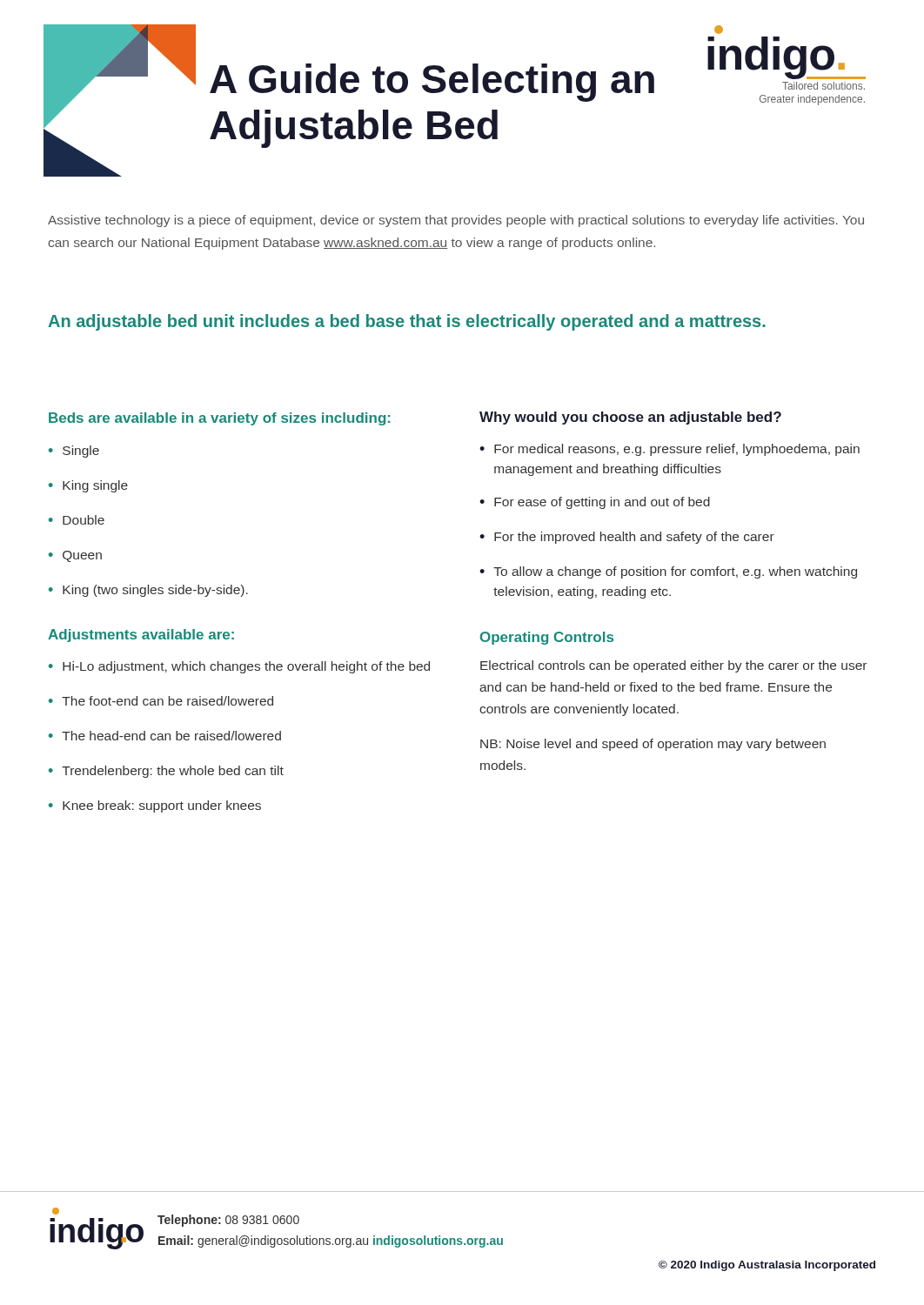Locate the element starting "Electrical controls can be operated either by the"
The width and height of the screenshot is (924, 1305).
[x=678, y=687]
